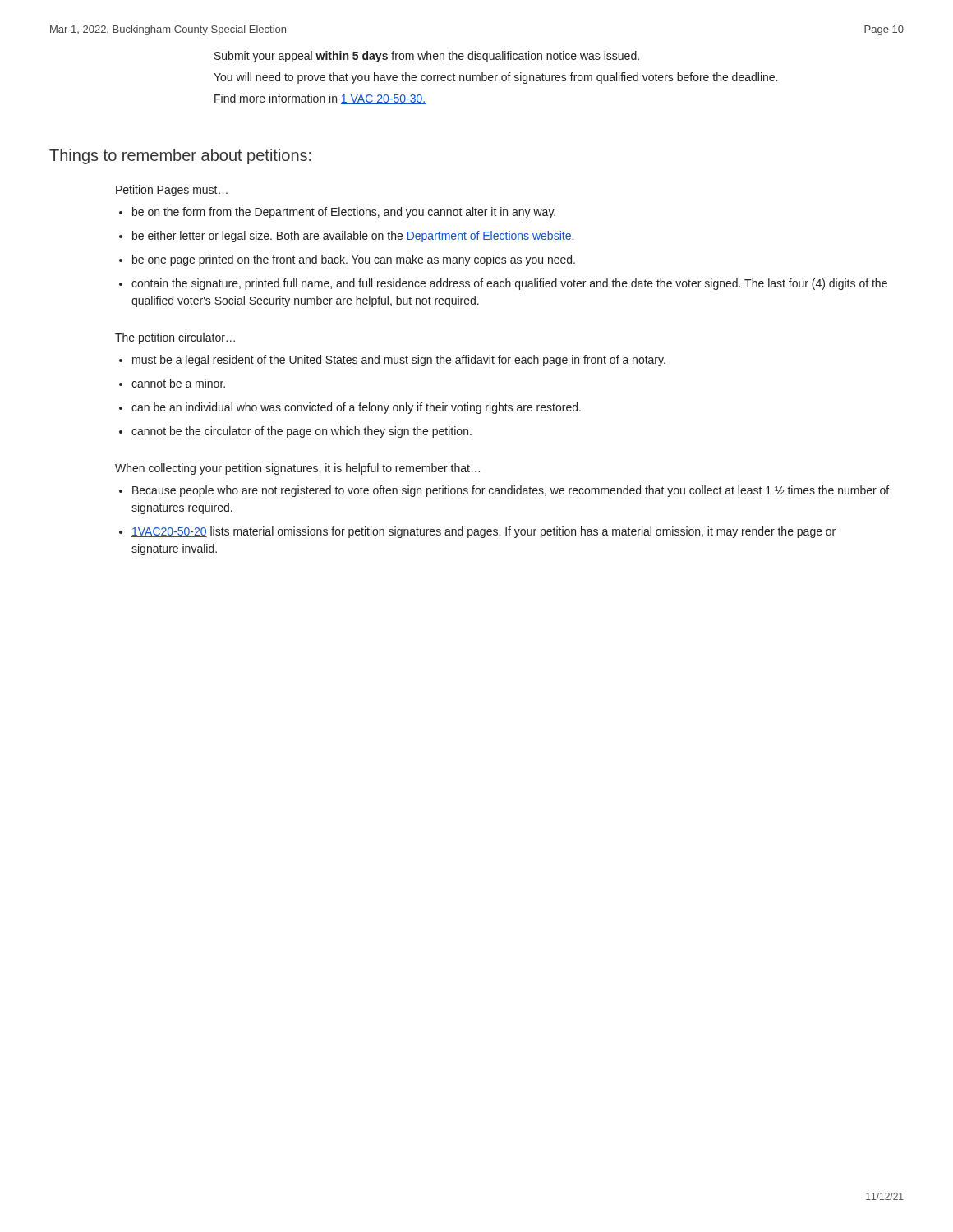Point to the block beginning "be on the form"

point(344,212)
